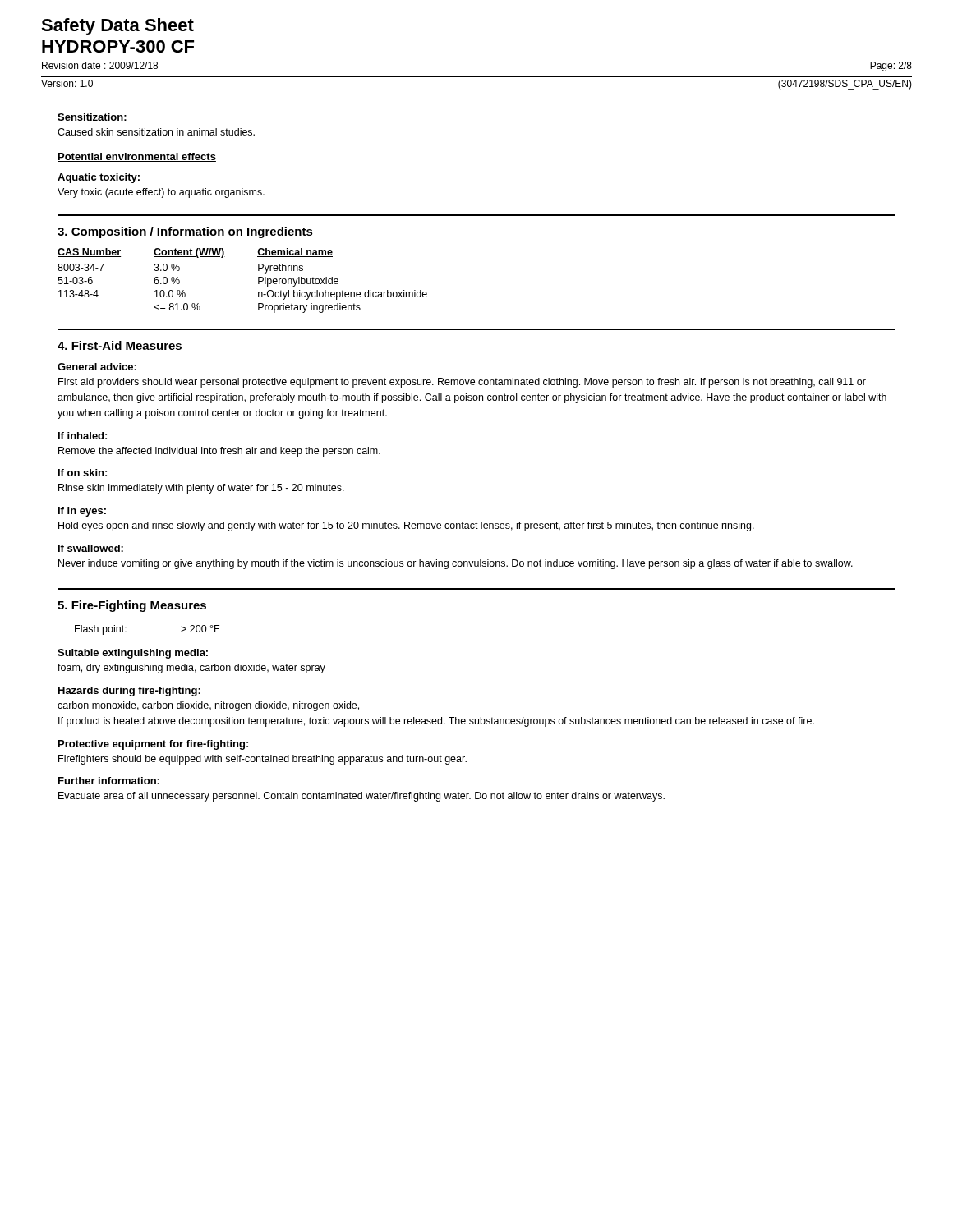Locate the table with the text "Content (W/W)"
This screenshot has width=953, height=1232.
click(476, 280)
